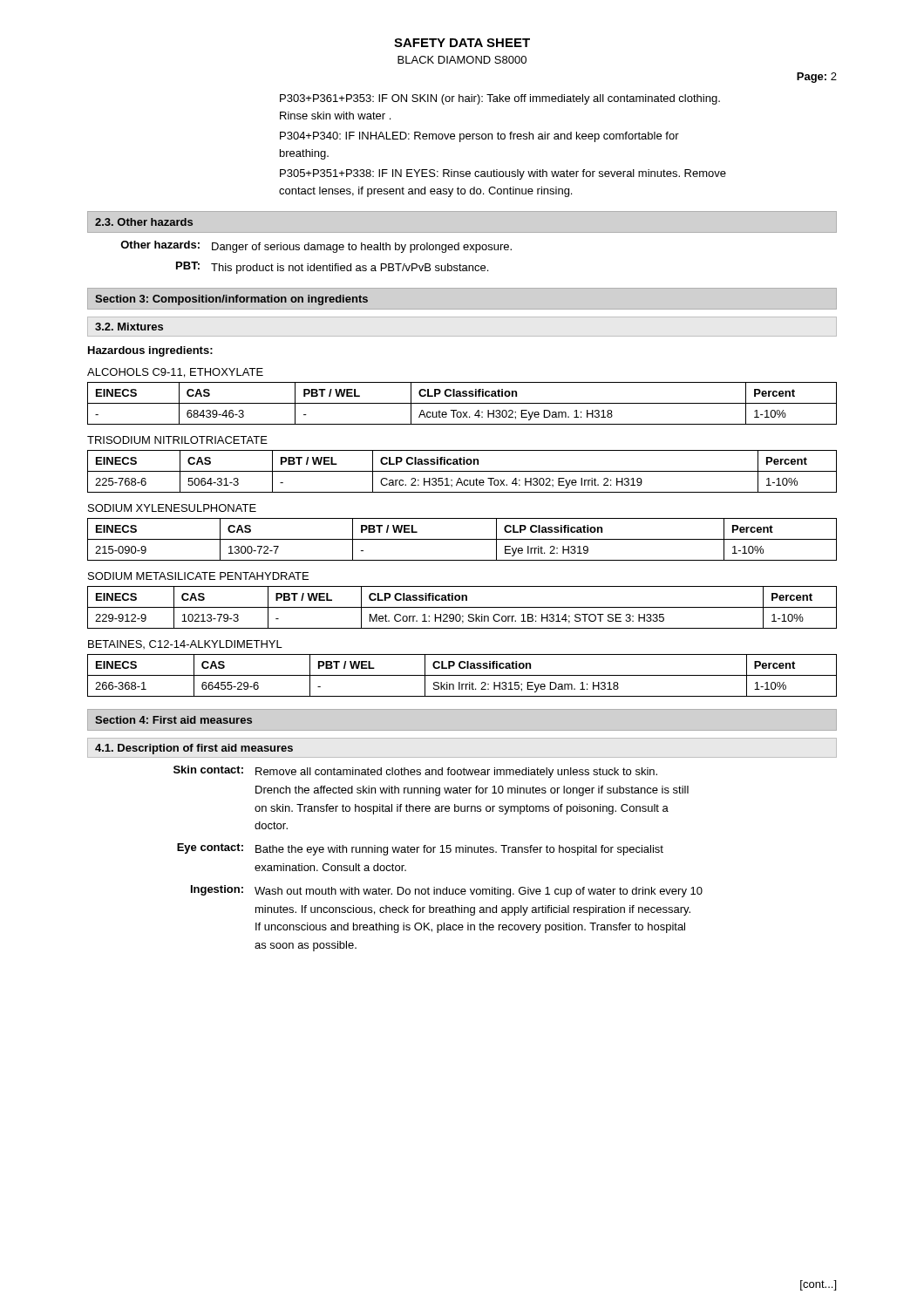Select the block starting "PBT: This product"
Screen dimensions: 1308x924
[462, 267]
